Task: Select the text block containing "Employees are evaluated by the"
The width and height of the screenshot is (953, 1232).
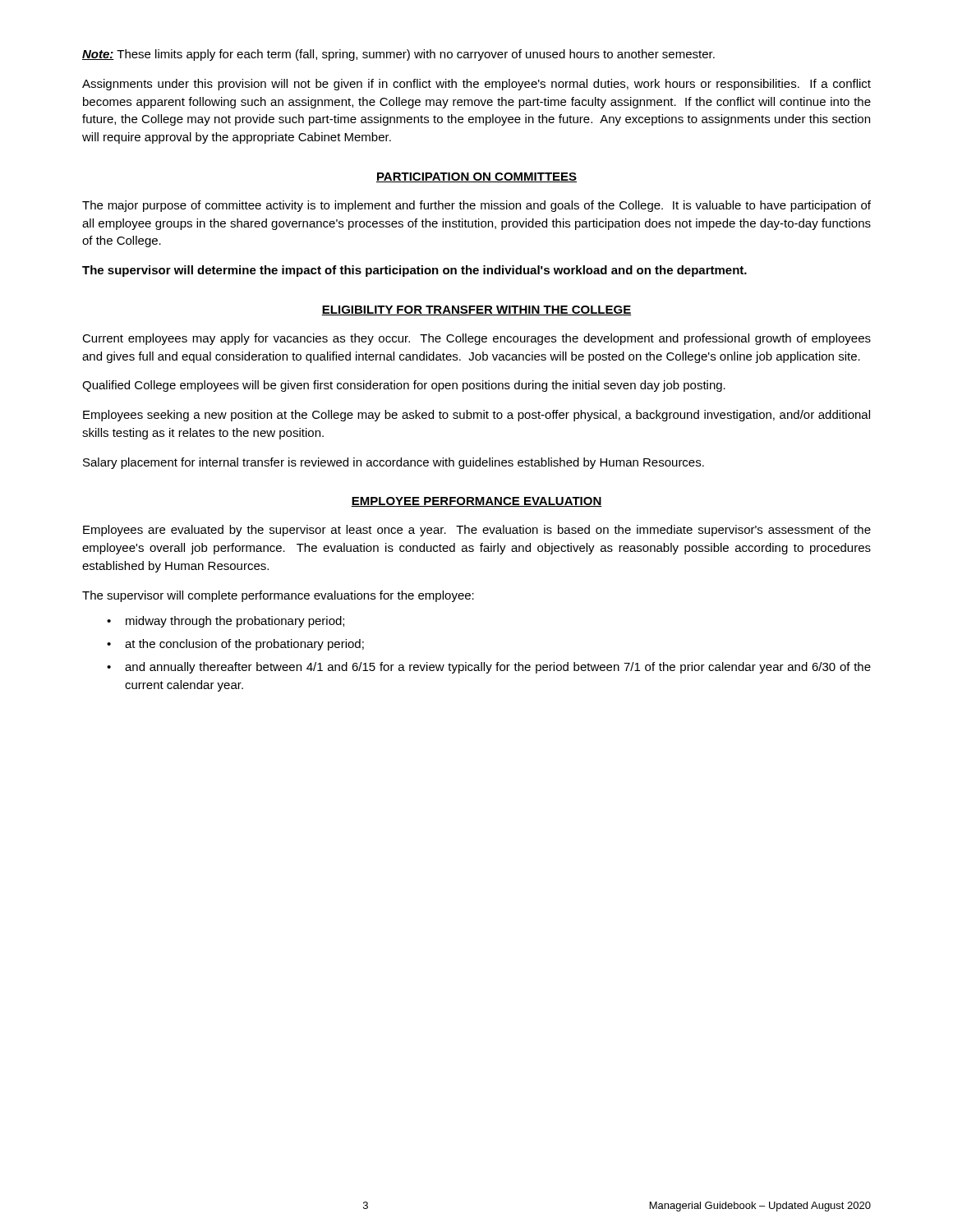Action: pos(476,547)
